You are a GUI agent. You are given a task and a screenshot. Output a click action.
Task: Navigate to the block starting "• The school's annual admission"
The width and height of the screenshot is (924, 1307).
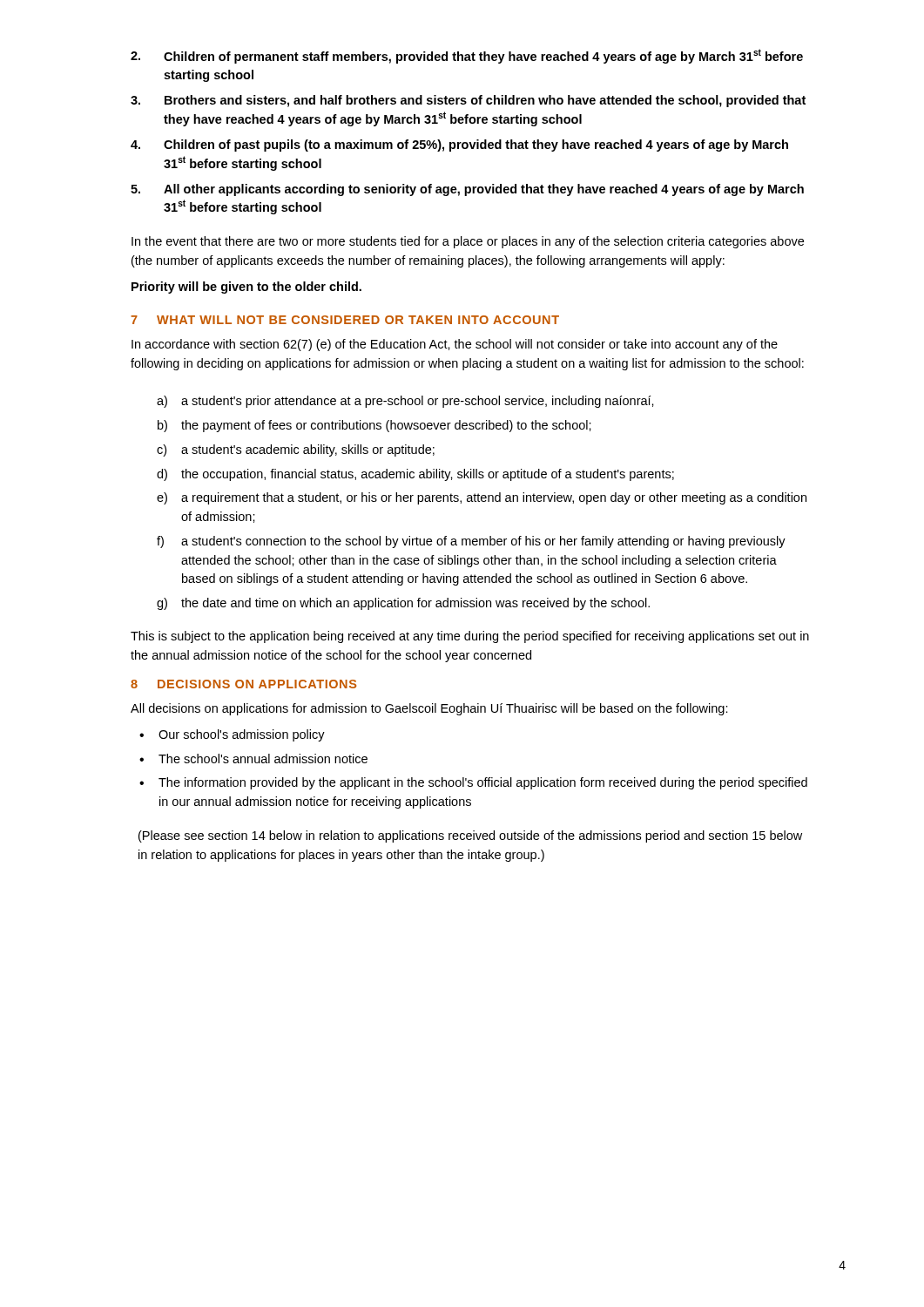pos(253,758)
